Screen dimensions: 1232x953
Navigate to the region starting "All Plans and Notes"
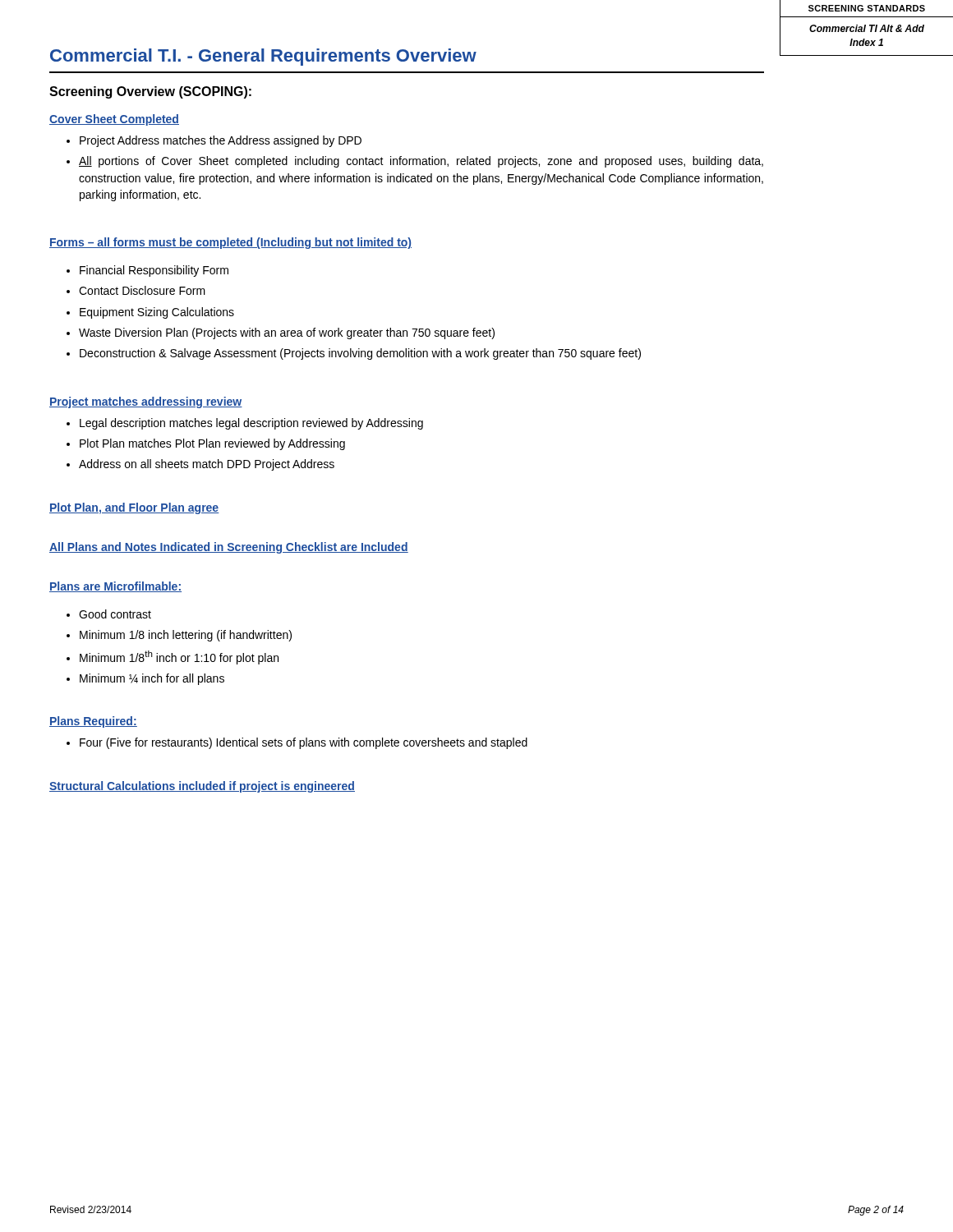point(229,547)
